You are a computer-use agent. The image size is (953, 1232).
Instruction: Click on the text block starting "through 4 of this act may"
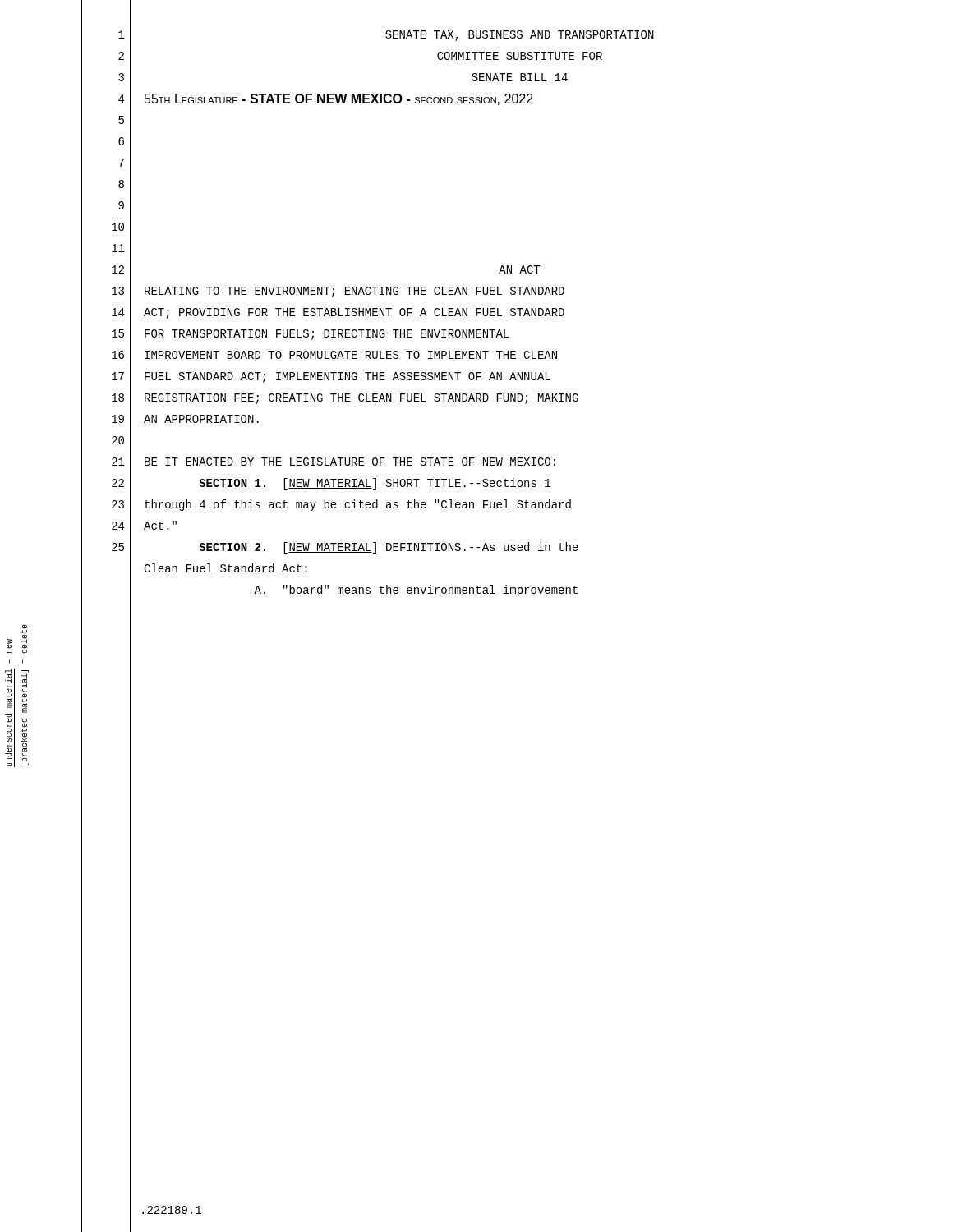358,505
